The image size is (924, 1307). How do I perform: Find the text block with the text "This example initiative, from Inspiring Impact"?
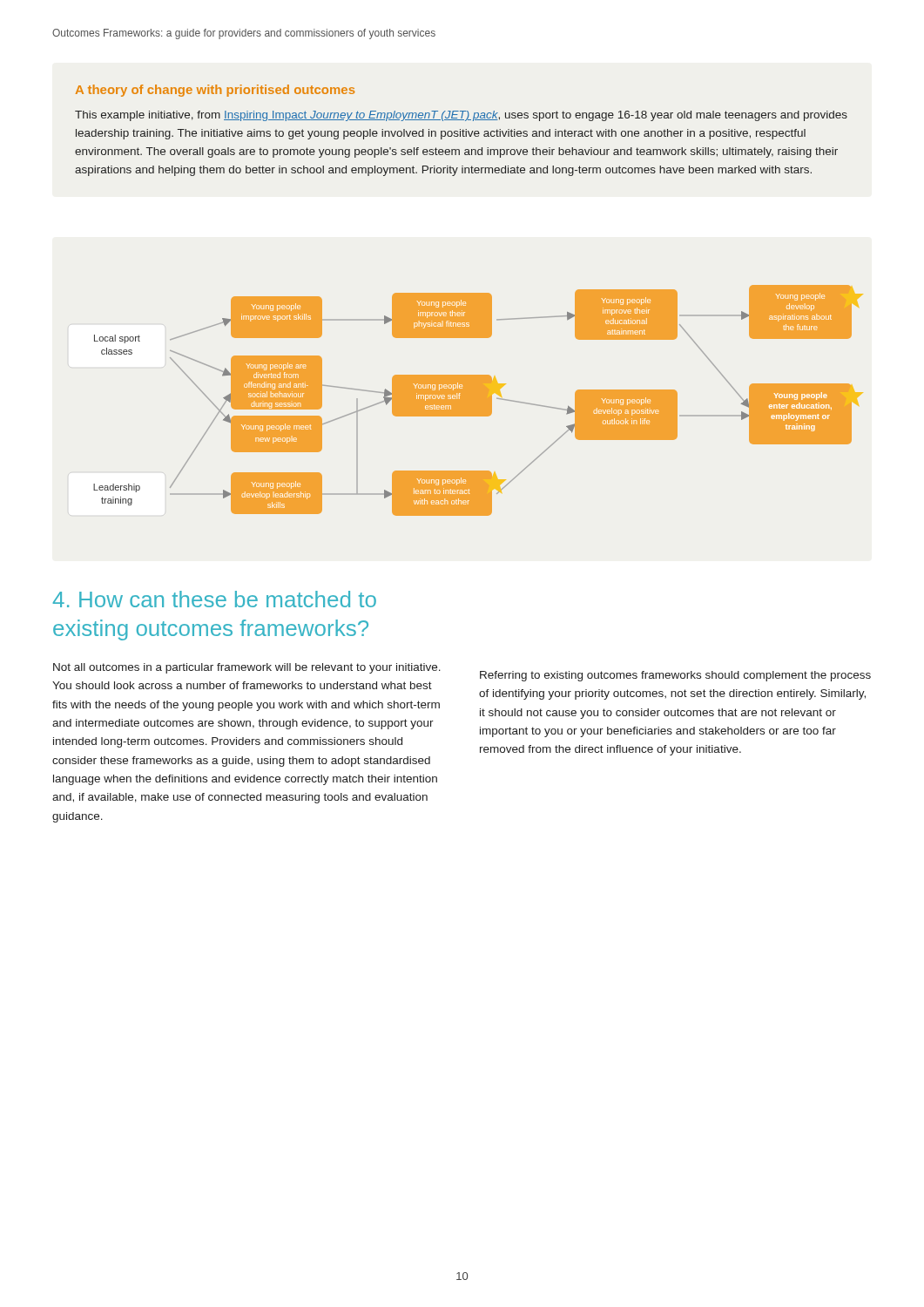461,142
